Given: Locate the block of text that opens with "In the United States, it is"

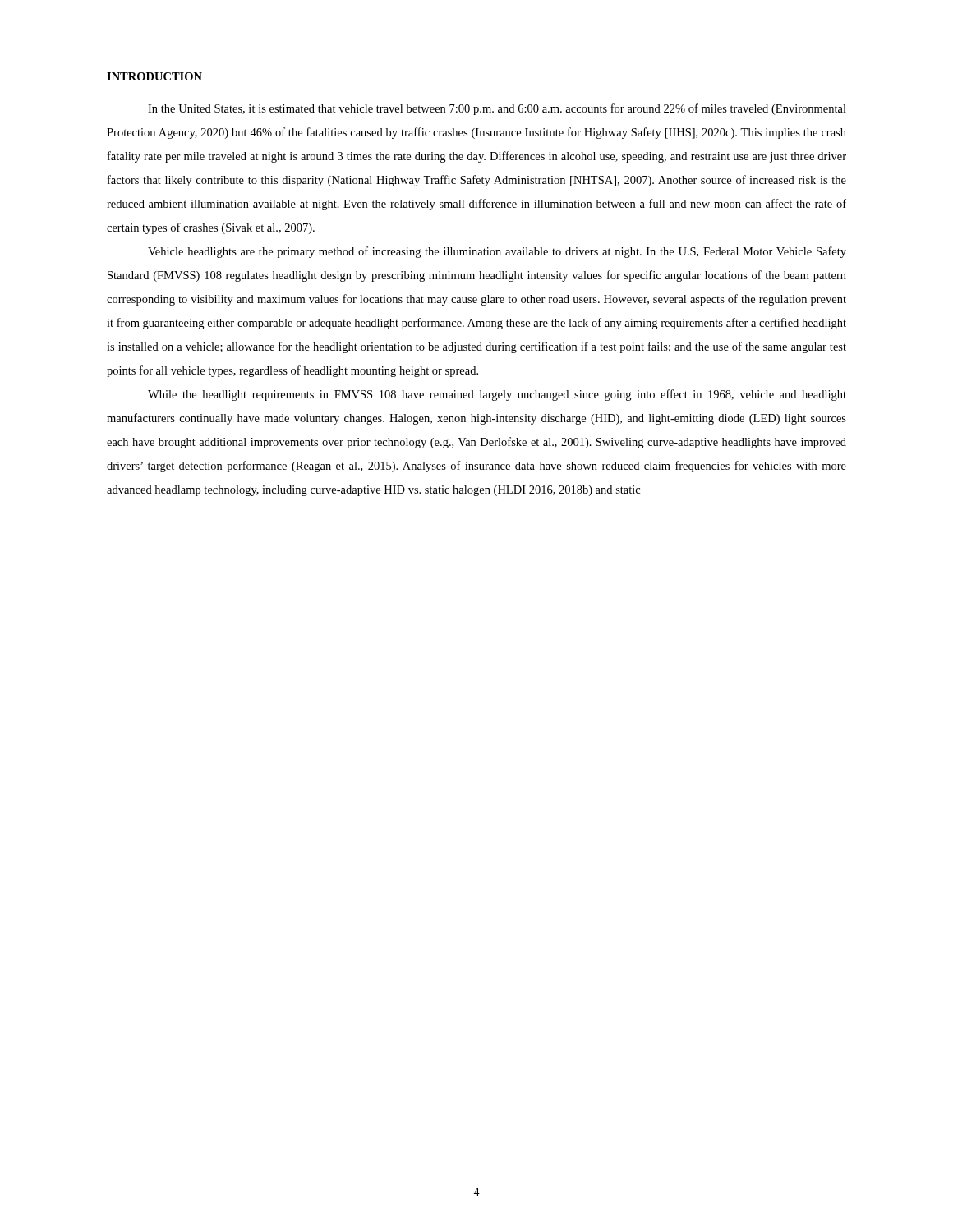Looking at the screenshot, I should click(x=476, y=168).
